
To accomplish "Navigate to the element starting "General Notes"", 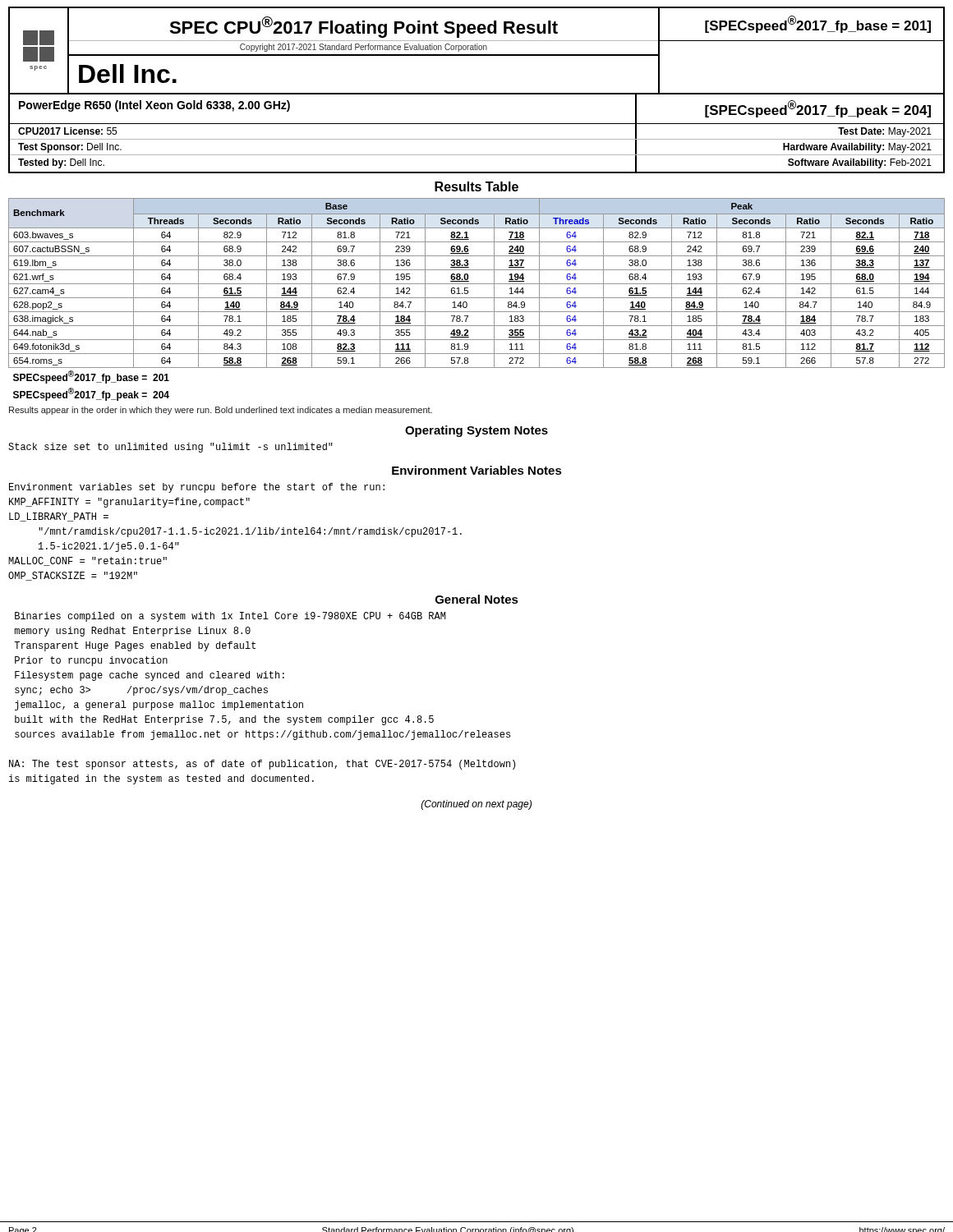I will (x=476, y=599).
